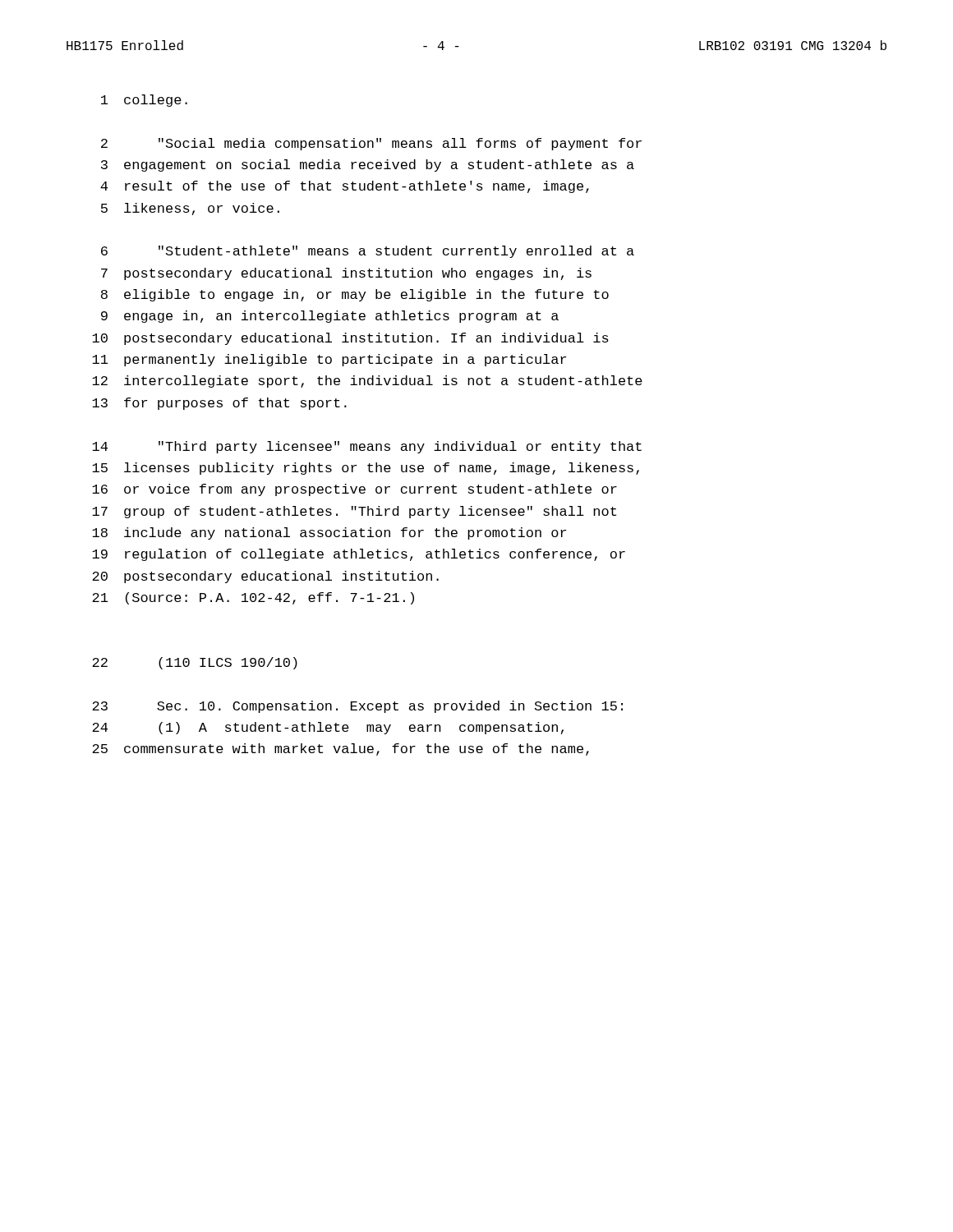Click on the list item that says "1 college."
Viewport: 953px width, 1232px height.
[x=144, y=101]
